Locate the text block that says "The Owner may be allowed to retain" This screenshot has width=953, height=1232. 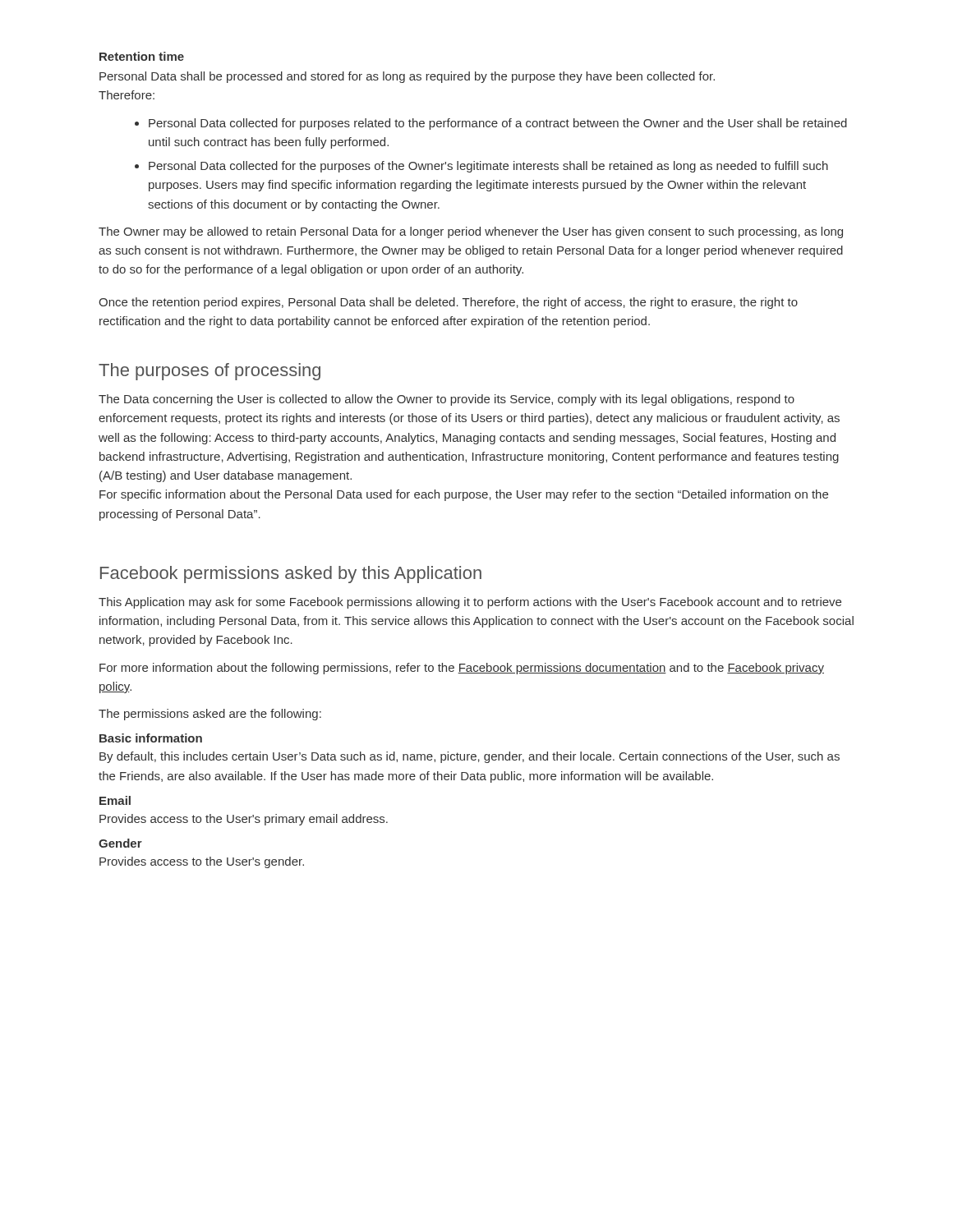(x=471, y=250)
